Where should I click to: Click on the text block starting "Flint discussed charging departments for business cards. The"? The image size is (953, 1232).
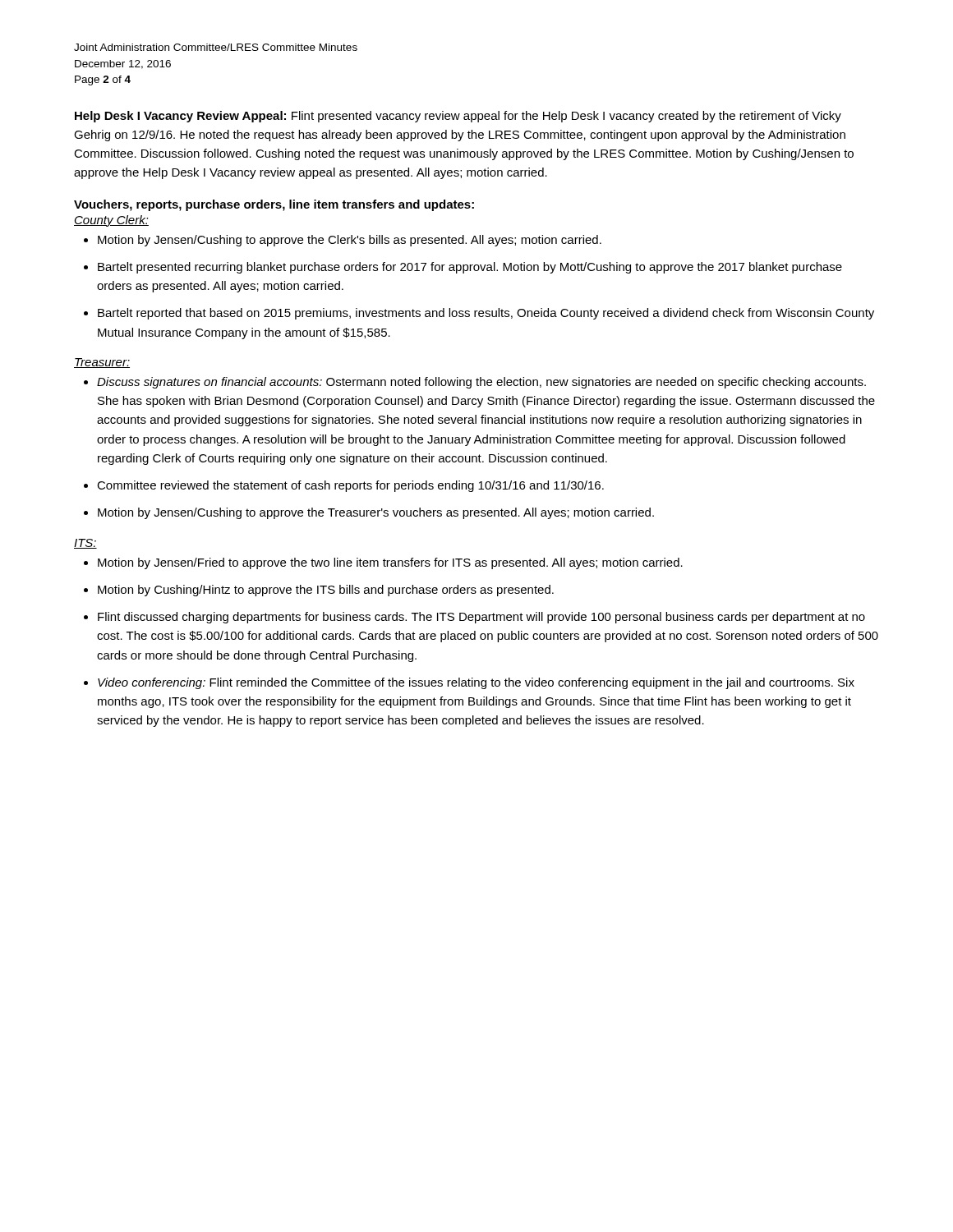tap(488, 636)
